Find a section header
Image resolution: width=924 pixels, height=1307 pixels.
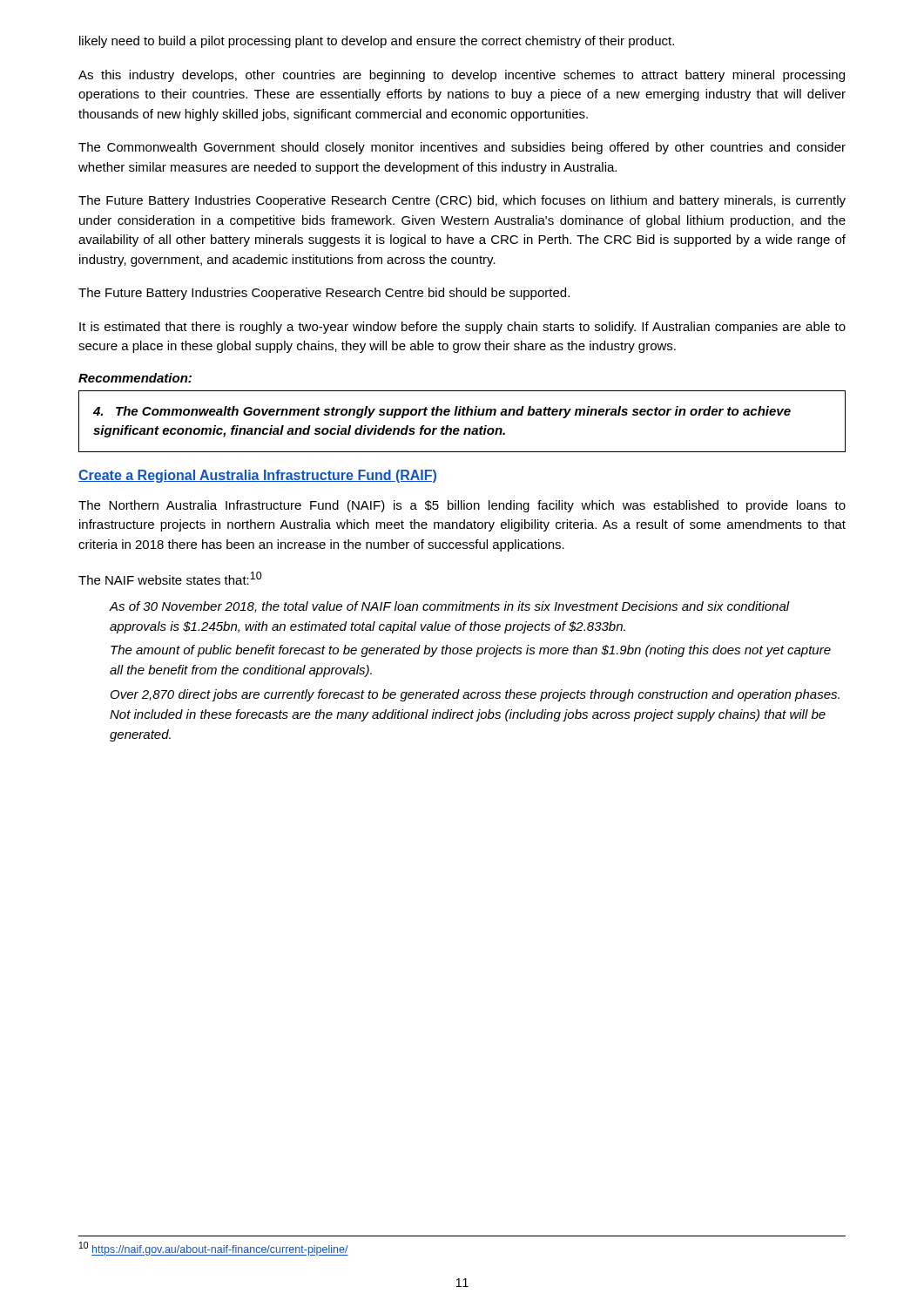coord(258,475)
